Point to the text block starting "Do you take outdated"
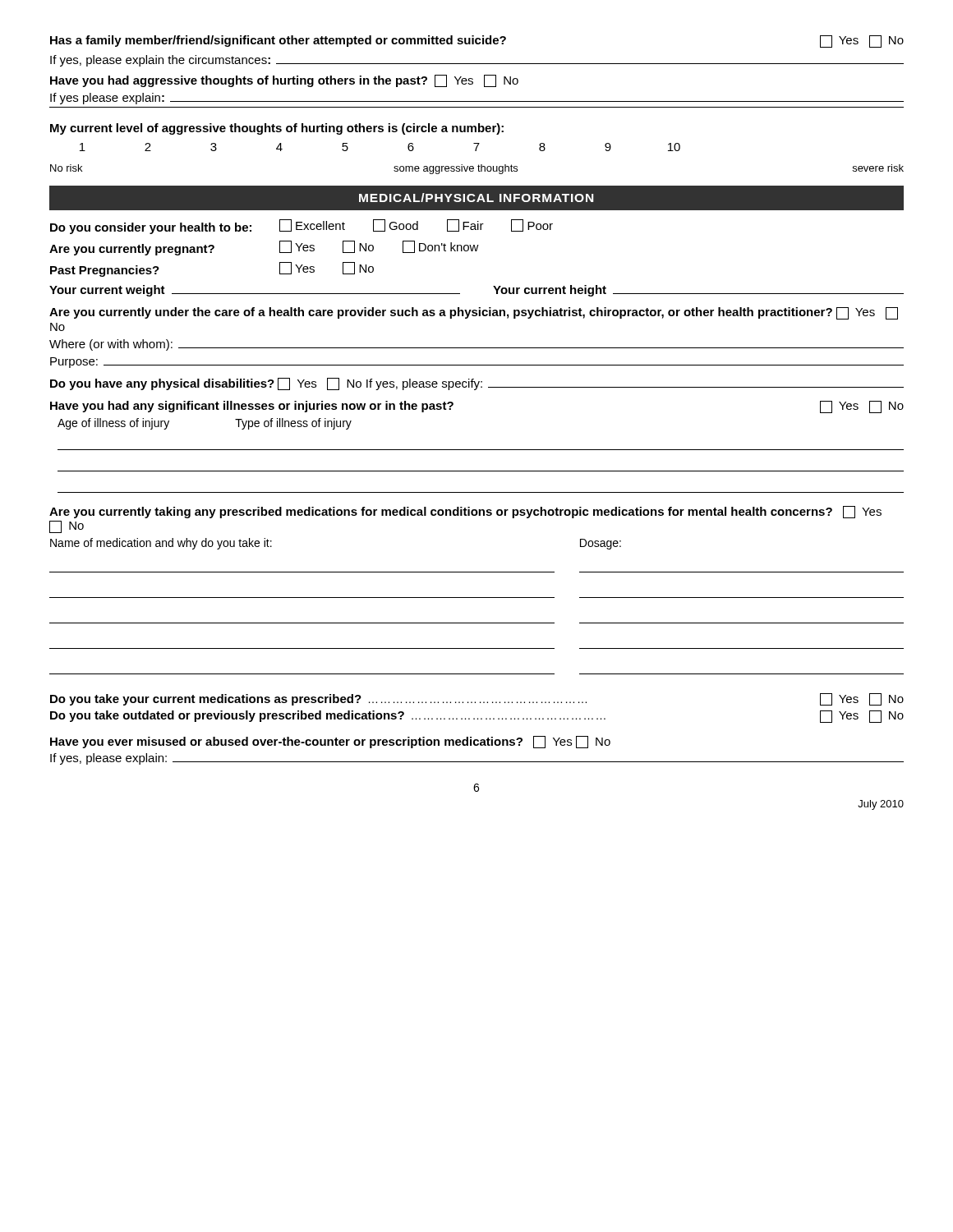This screenshot has height=1232, width=953. 476,715
